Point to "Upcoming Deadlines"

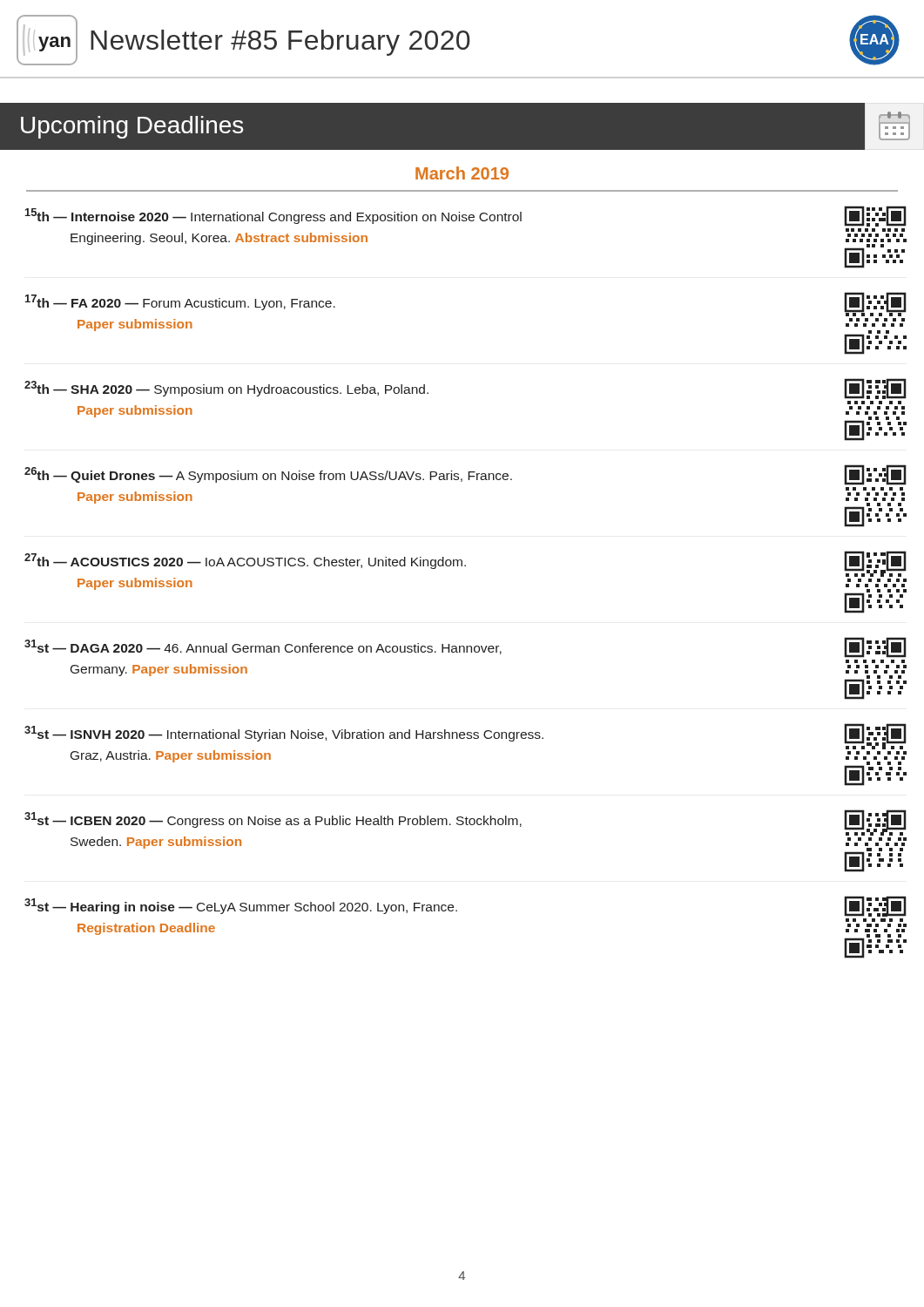pyautogui.click(x=462, y=126)
